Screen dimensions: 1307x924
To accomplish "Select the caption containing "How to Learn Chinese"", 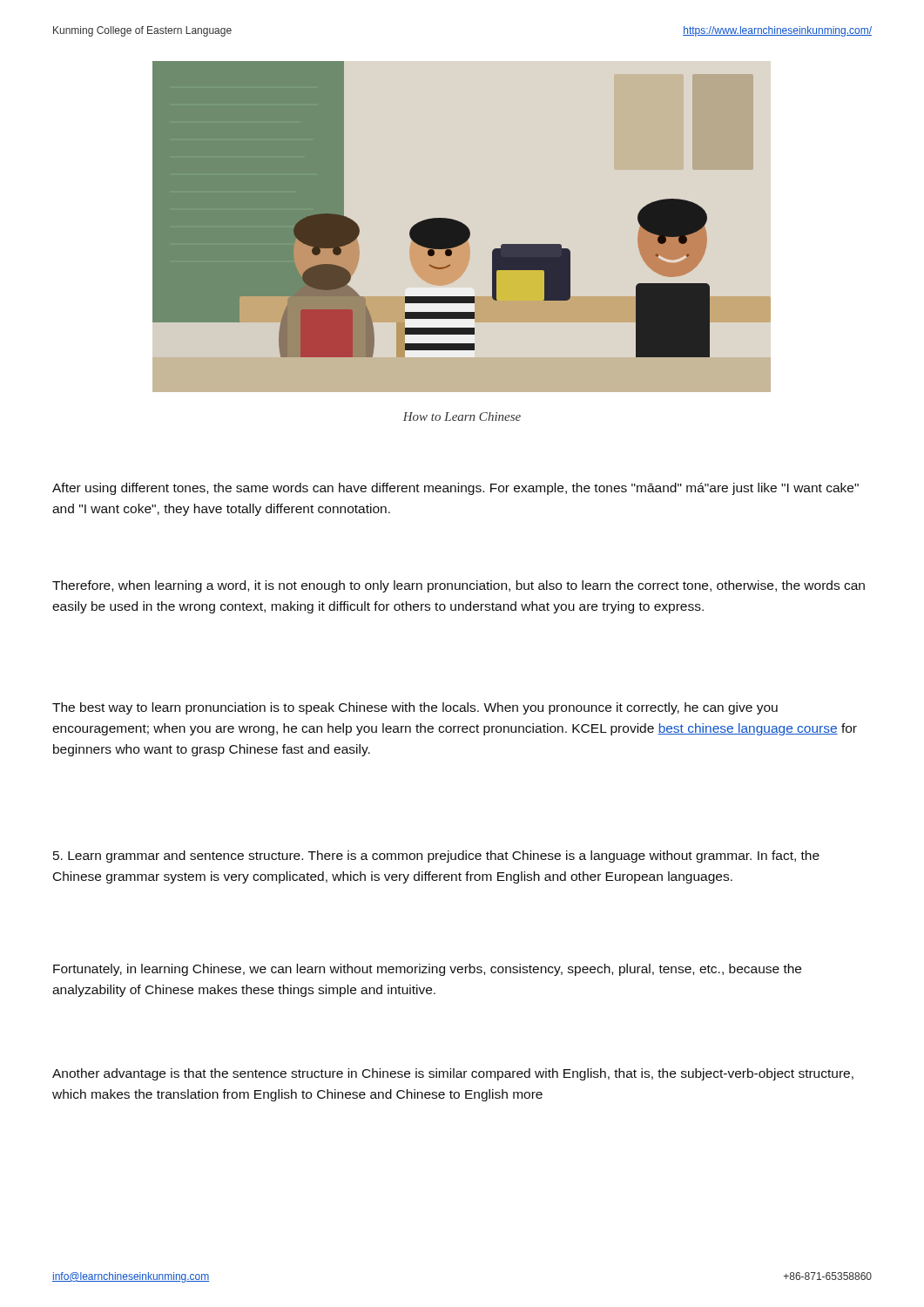I will click(462, 416).
